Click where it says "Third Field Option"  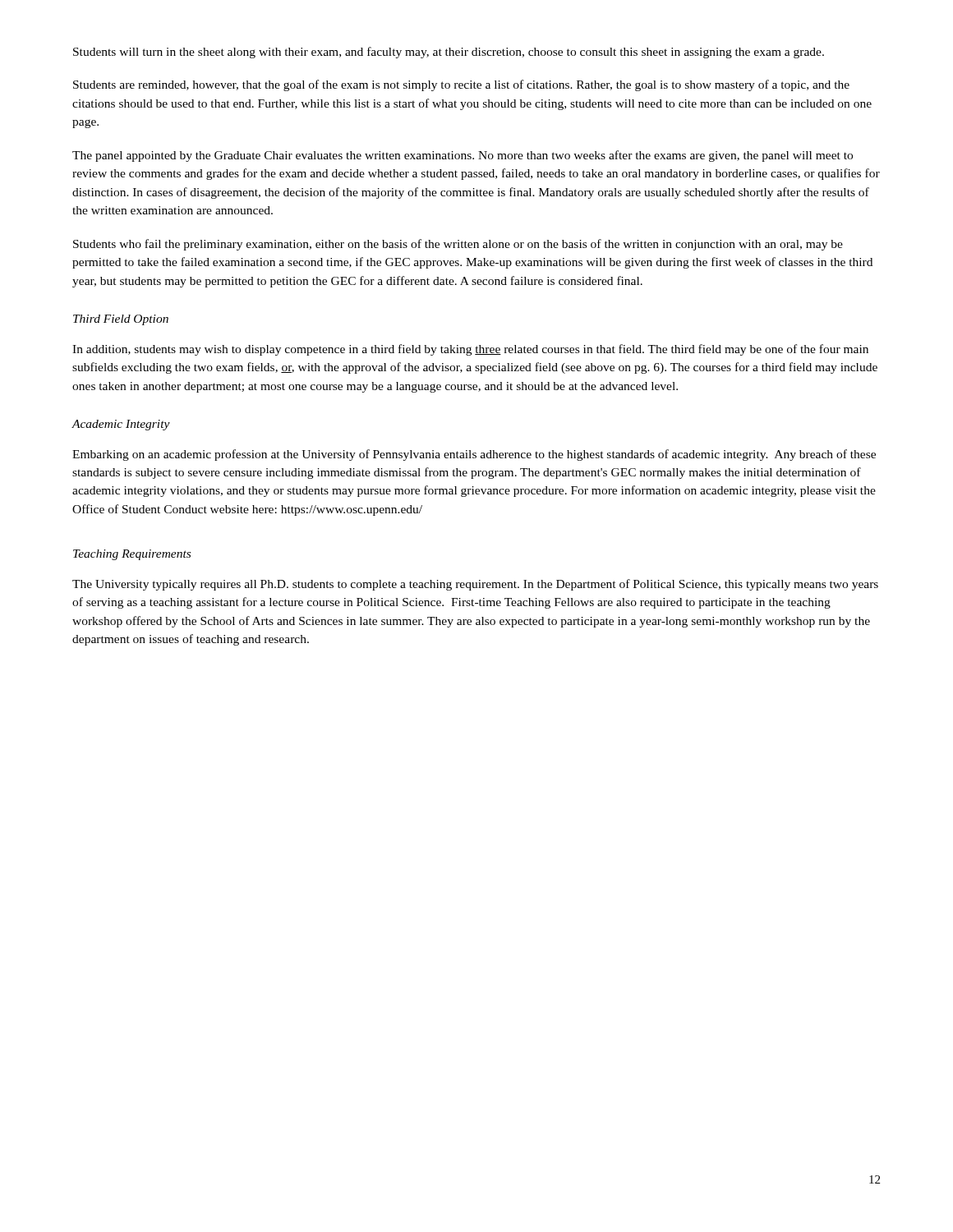pyautogui.click(x=121, y=318)
